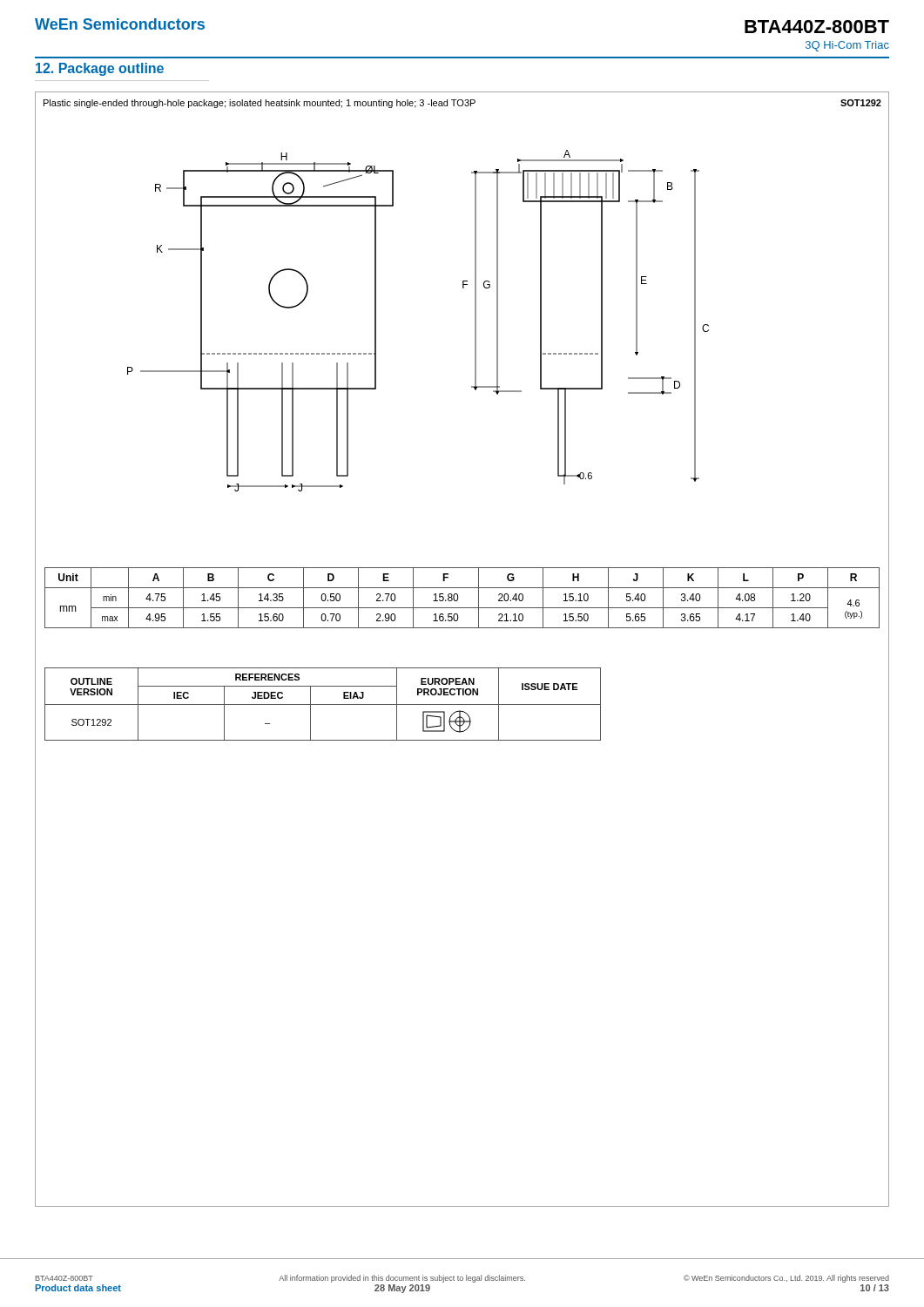Click on the engineering diagram
924x1307 pixels.
462,341
